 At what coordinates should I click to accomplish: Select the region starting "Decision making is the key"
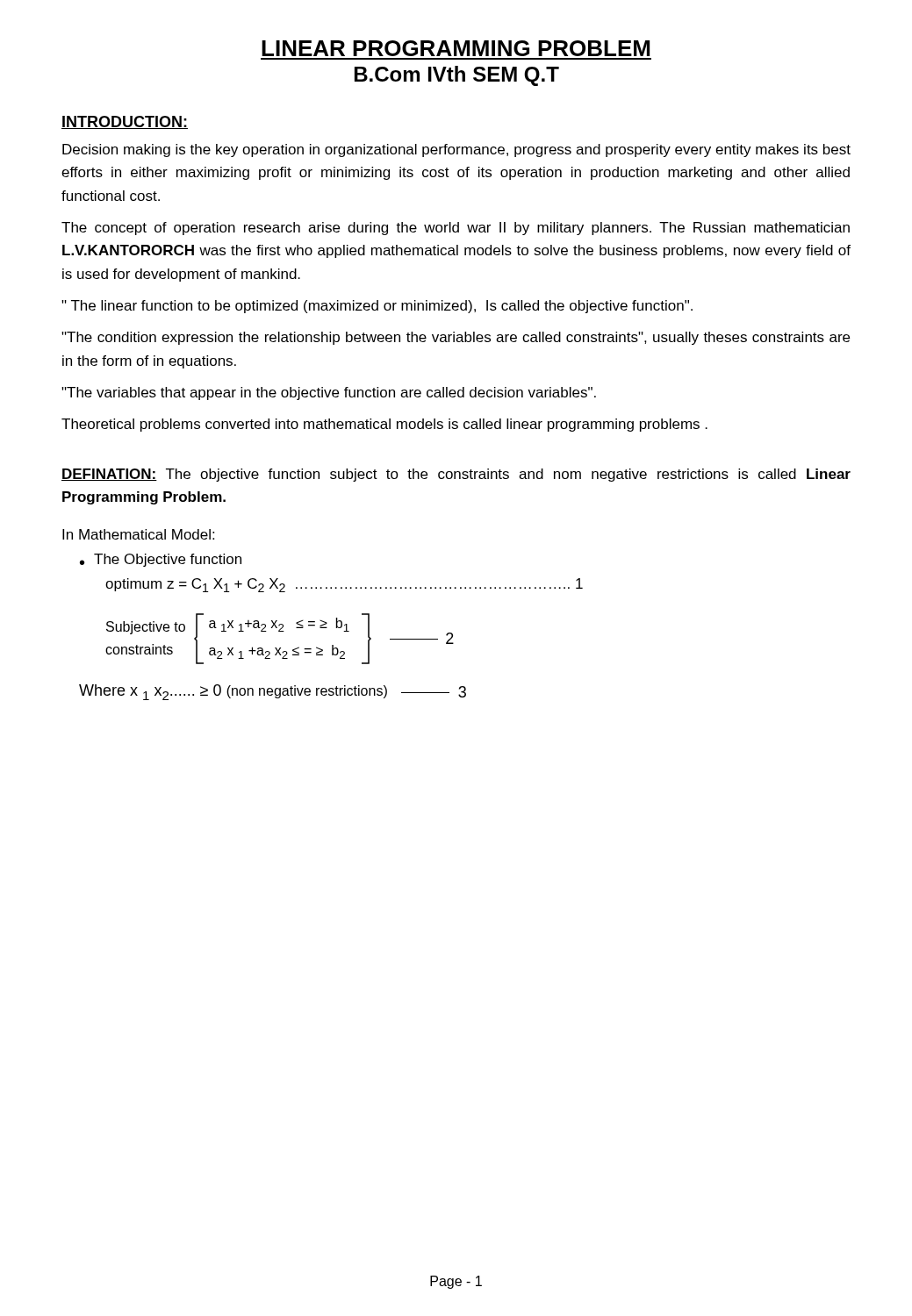click(x=456, y=173)
